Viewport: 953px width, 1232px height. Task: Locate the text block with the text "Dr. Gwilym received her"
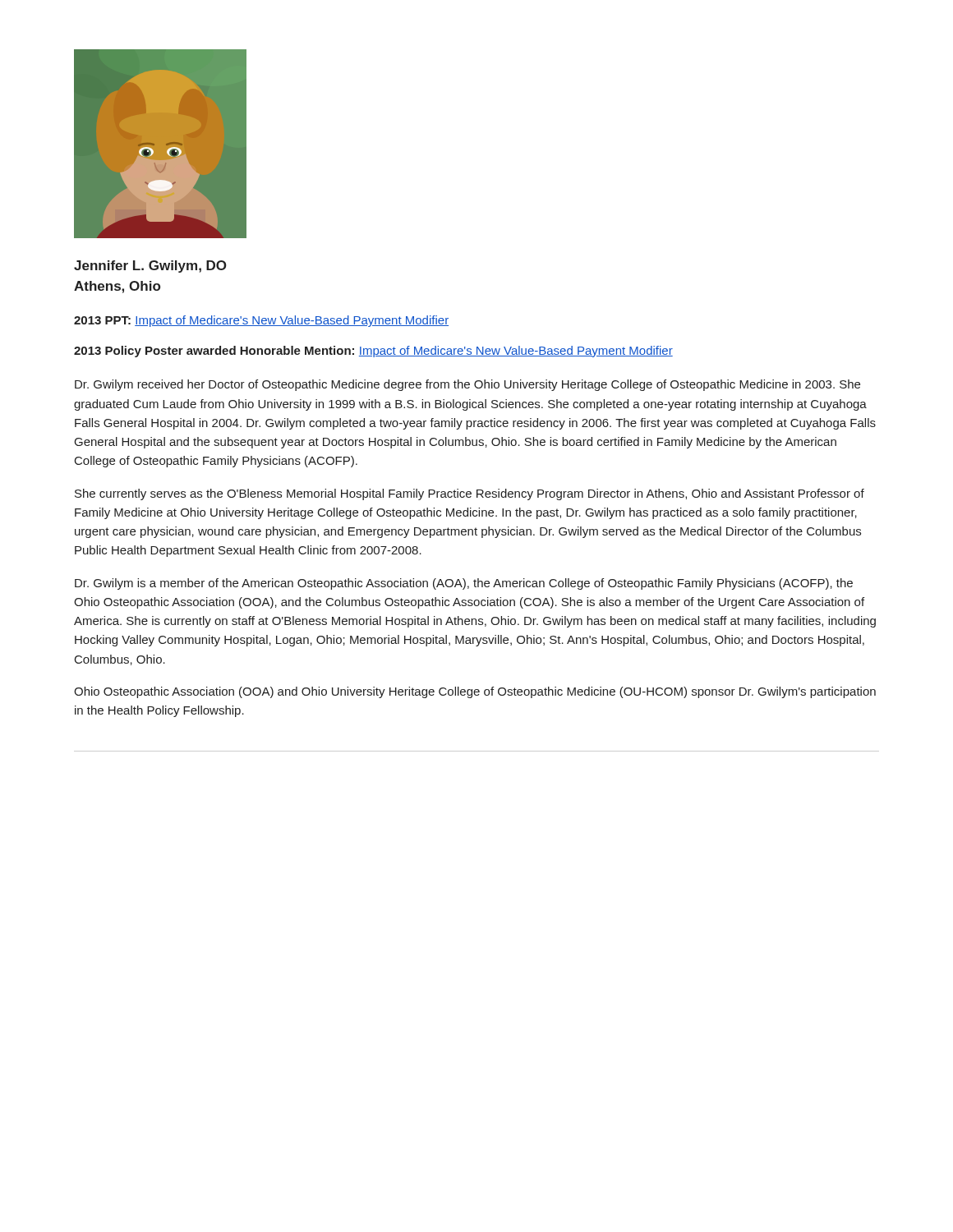475,422
